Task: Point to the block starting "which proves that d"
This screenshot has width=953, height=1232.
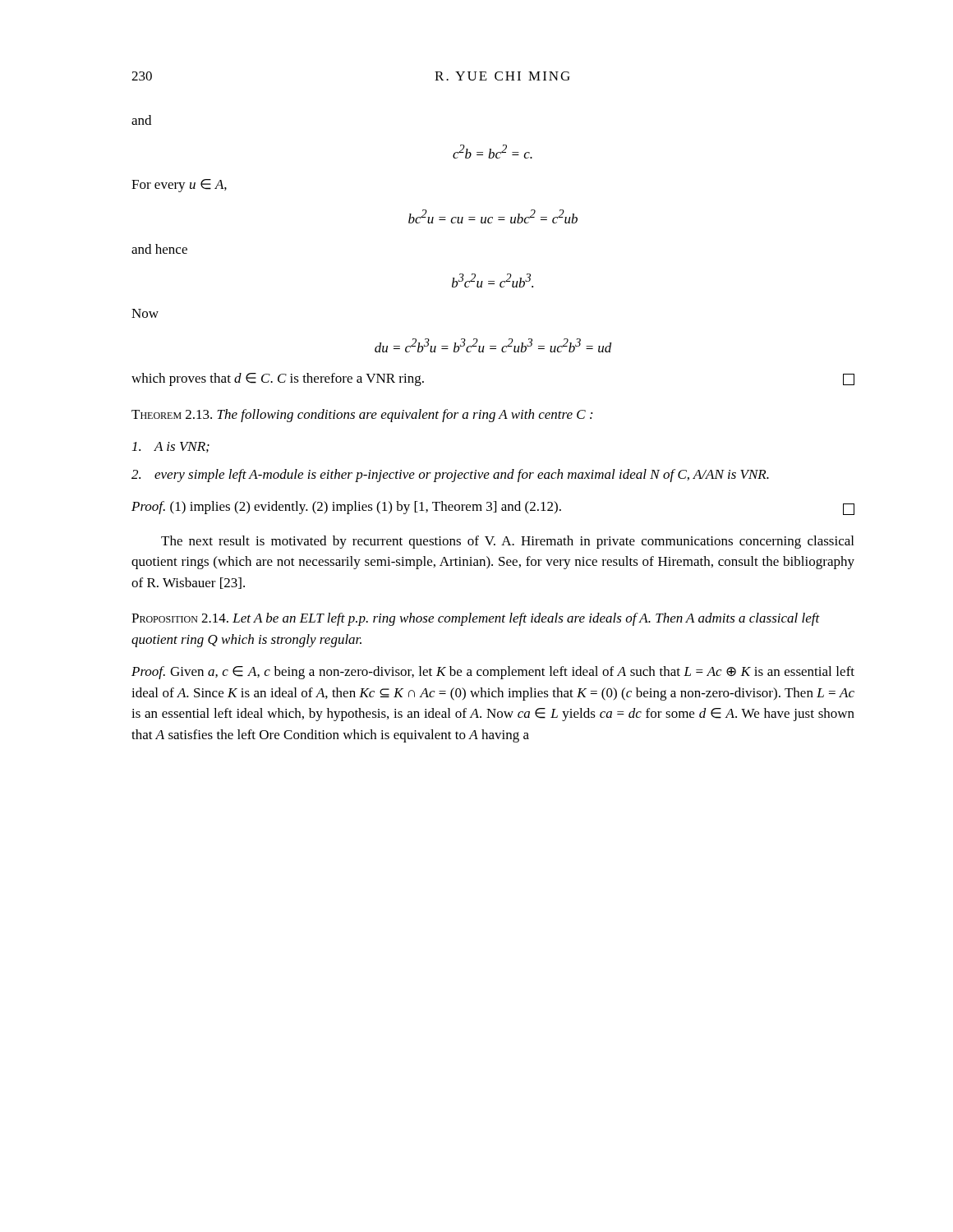Action: click(285, 381)
